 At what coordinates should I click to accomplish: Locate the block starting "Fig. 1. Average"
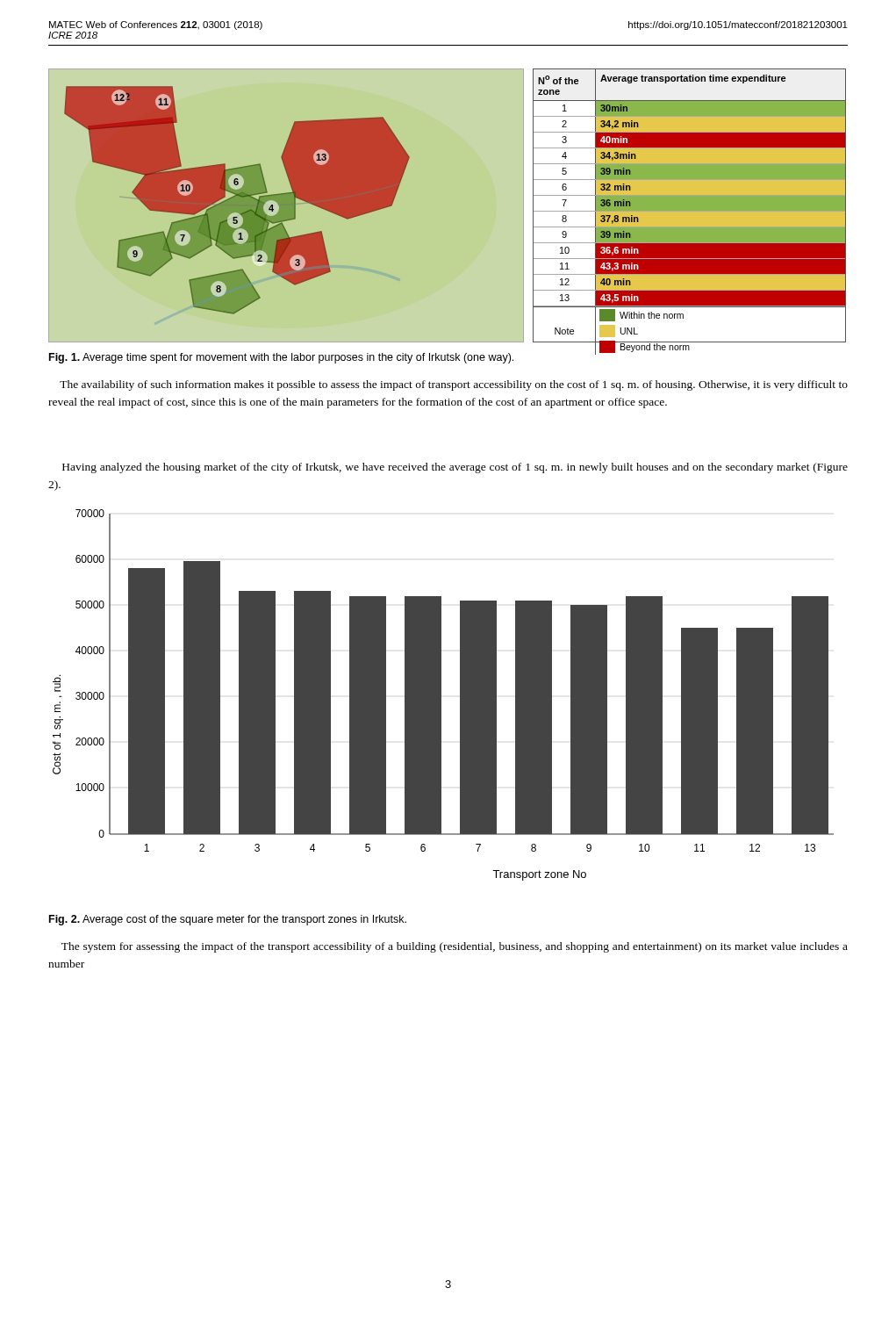281,357
